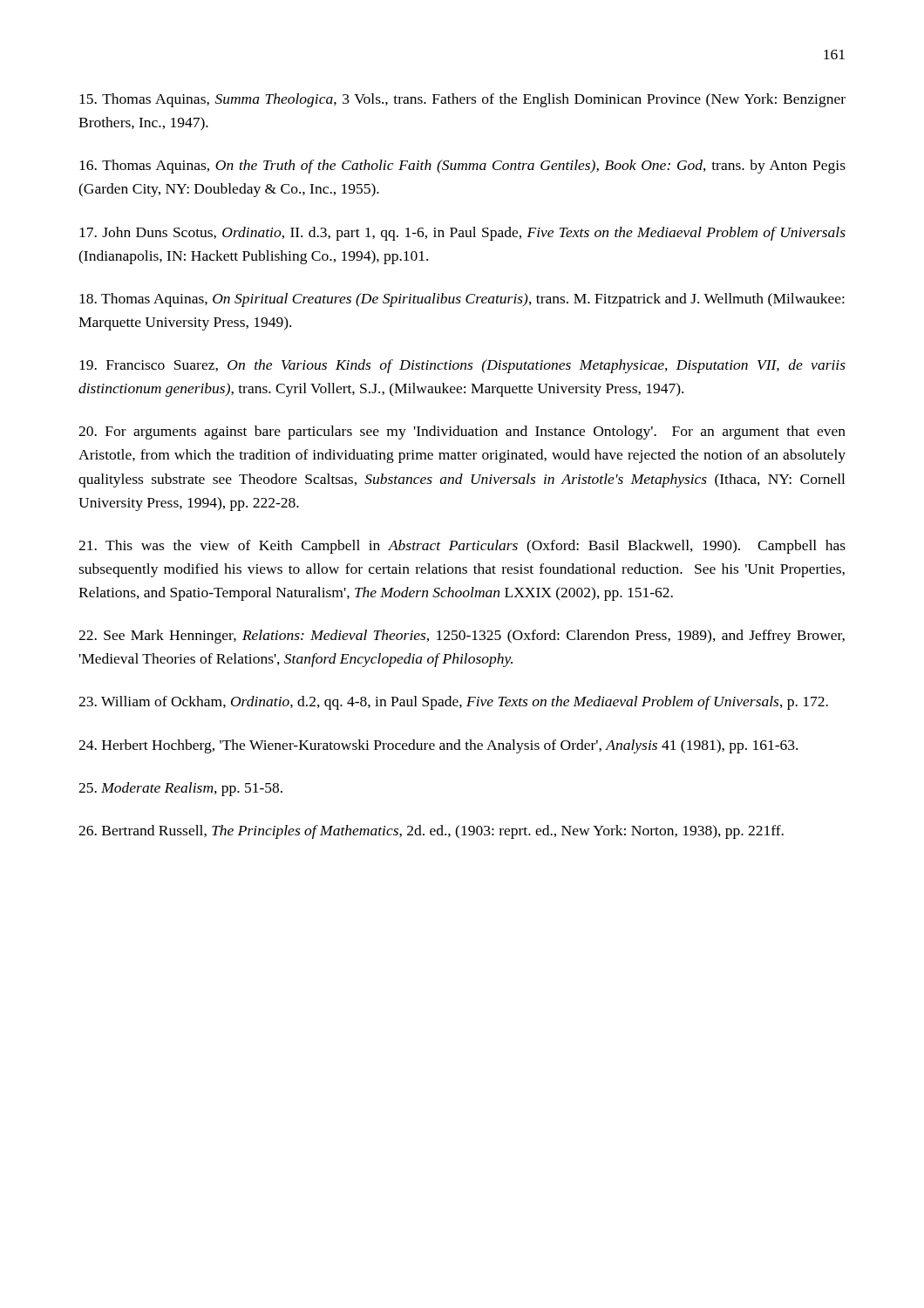Locate the list item that says "21. This was"
Image resolution: width=924 pixels, height=1308 pixels.
pos(462,568)
